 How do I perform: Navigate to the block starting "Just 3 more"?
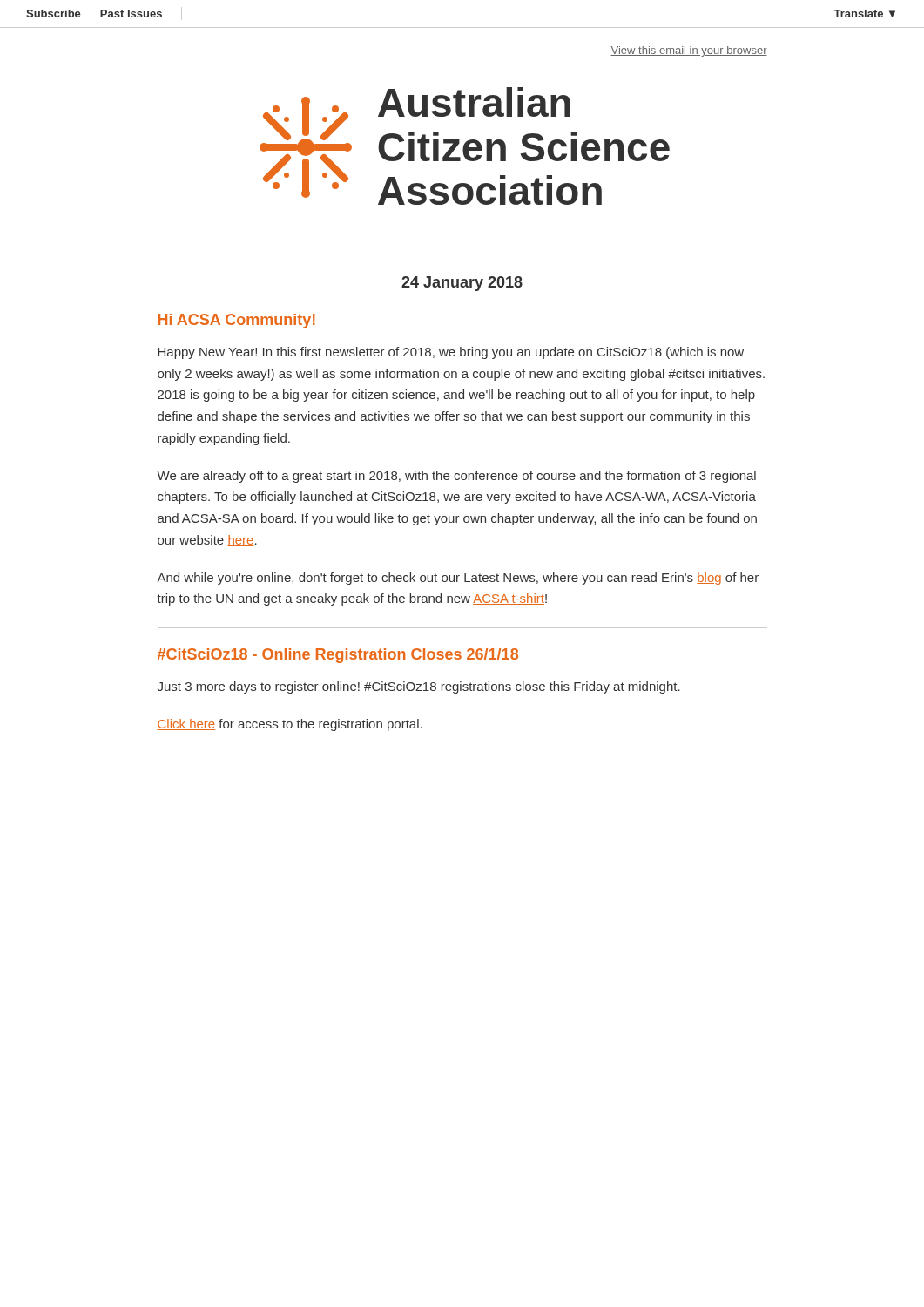[x=419, y=686]
